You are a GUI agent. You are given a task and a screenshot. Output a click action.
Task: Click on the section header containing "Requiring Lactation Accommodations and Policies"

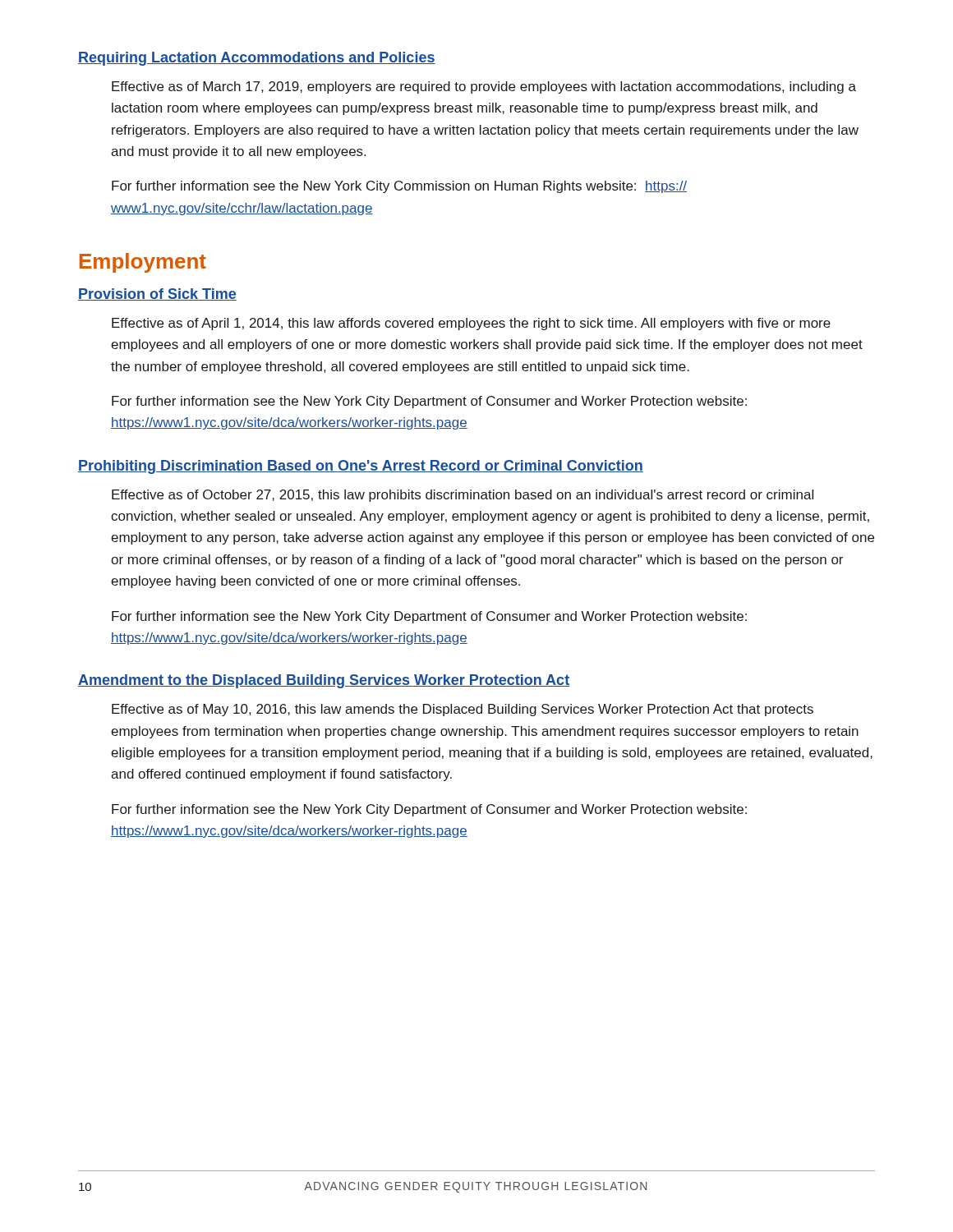click(256, 57)
